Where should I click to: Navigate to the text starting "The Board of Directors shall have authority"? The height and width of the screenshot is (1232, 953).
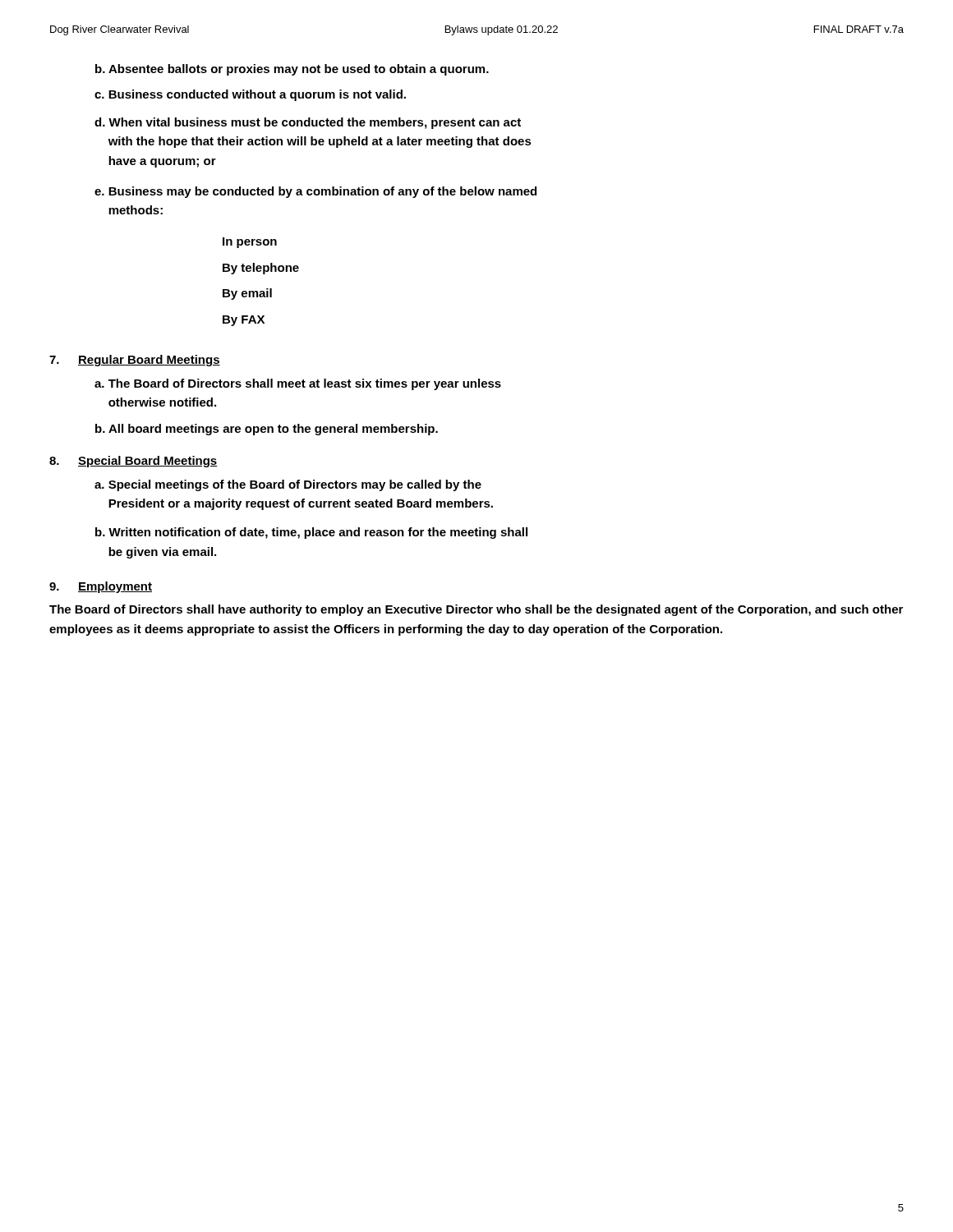(476, 619)
